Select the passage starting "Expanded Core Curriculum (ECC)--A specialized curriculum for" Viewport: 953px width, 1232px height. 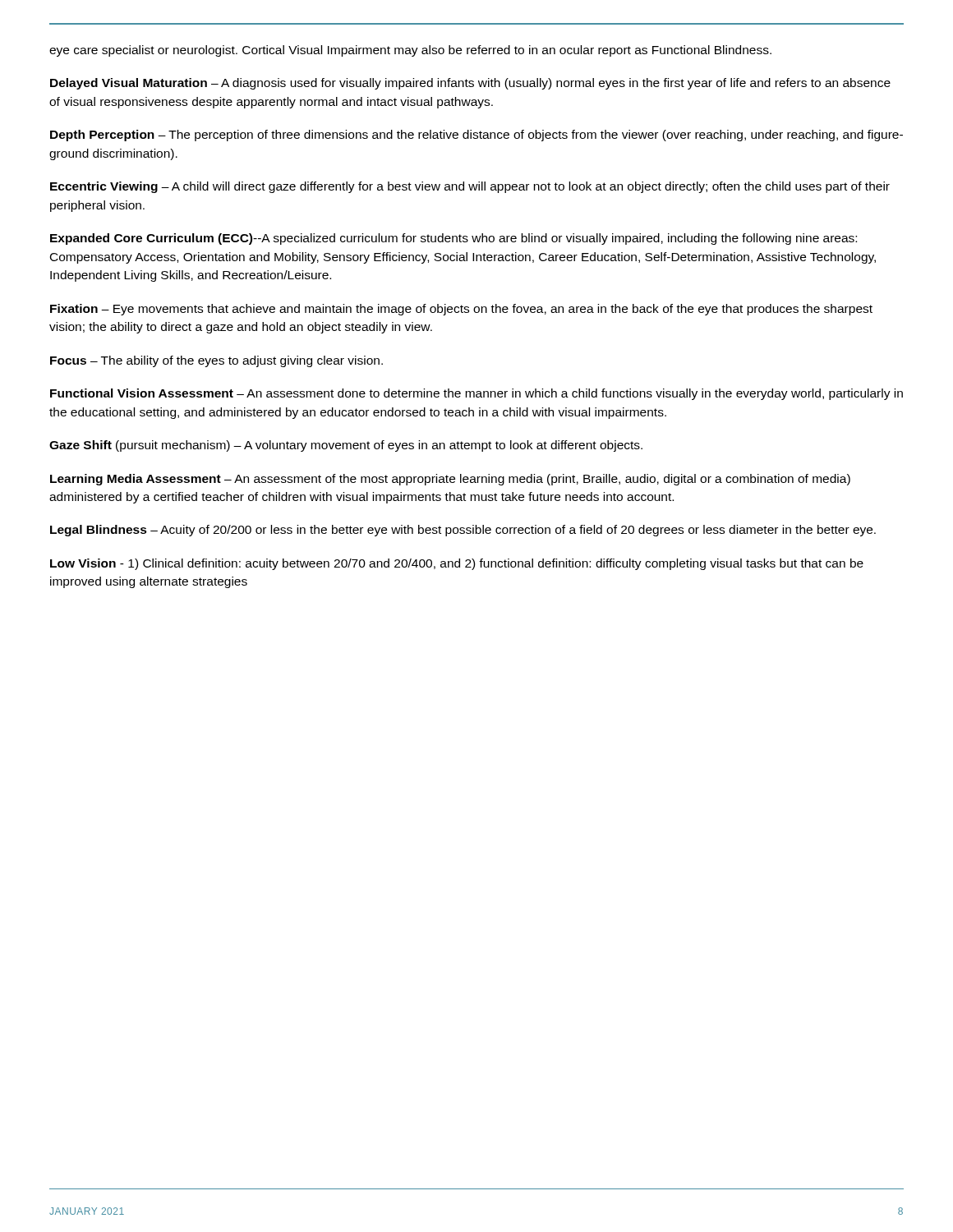pos(463,256)
